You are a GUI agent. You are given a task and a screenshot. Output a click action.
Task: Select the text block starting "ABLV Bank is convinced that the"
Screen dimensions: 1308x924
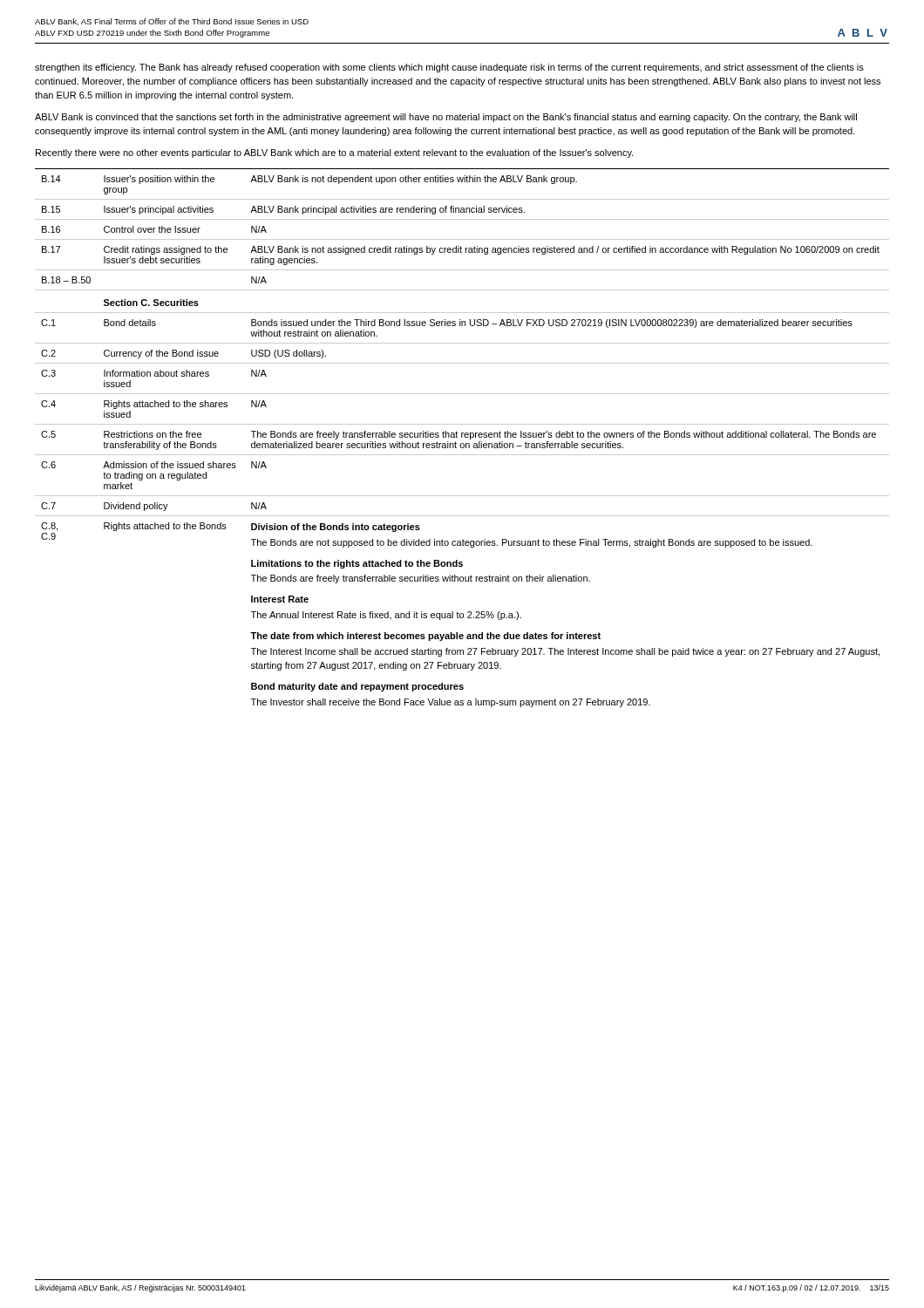click(446, 124)
